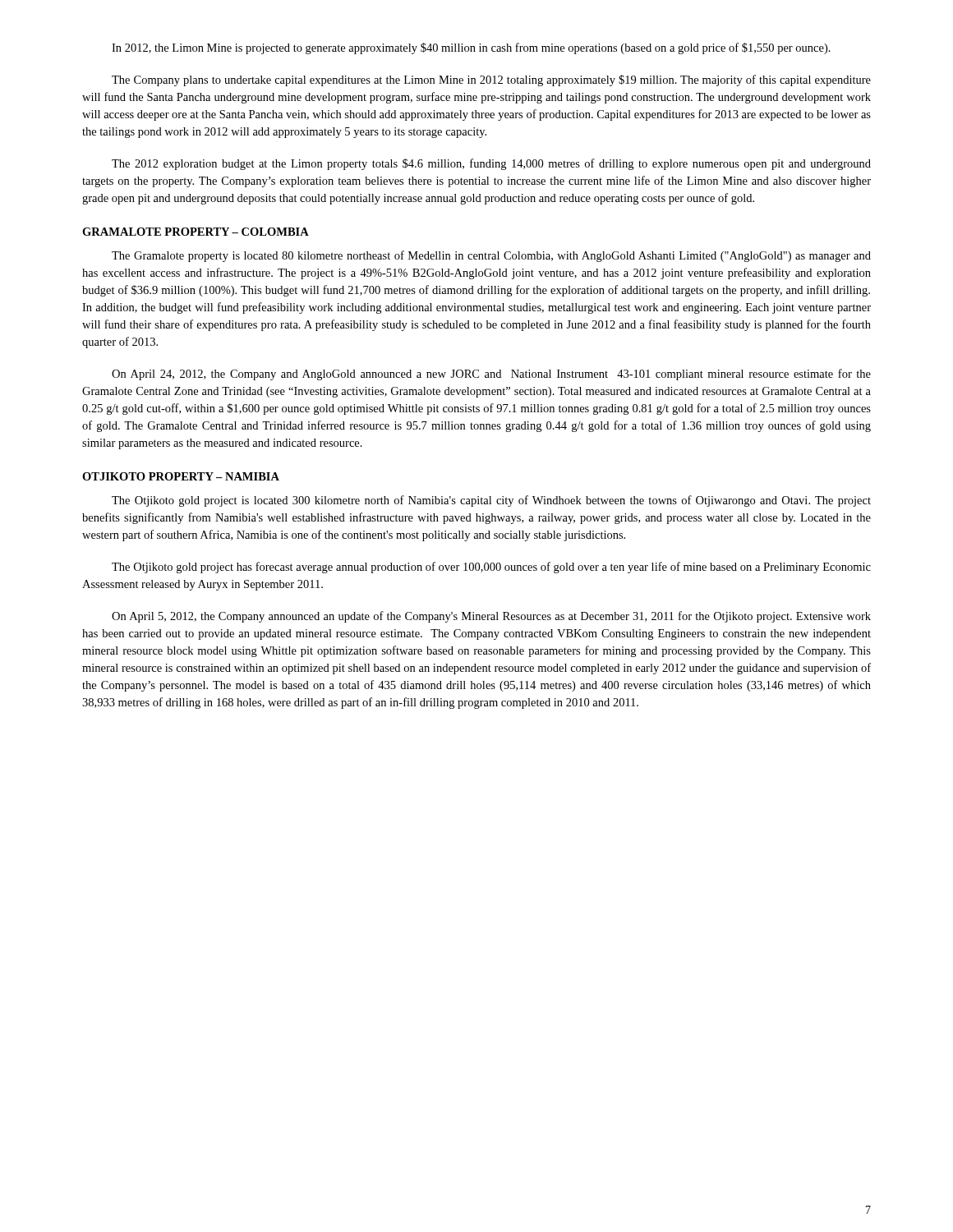This screenshot has width=953, height=1232.
Task: Point to "GRAMALOTE PROPERTY – COLOMBIA"
Action: (195, 232)
